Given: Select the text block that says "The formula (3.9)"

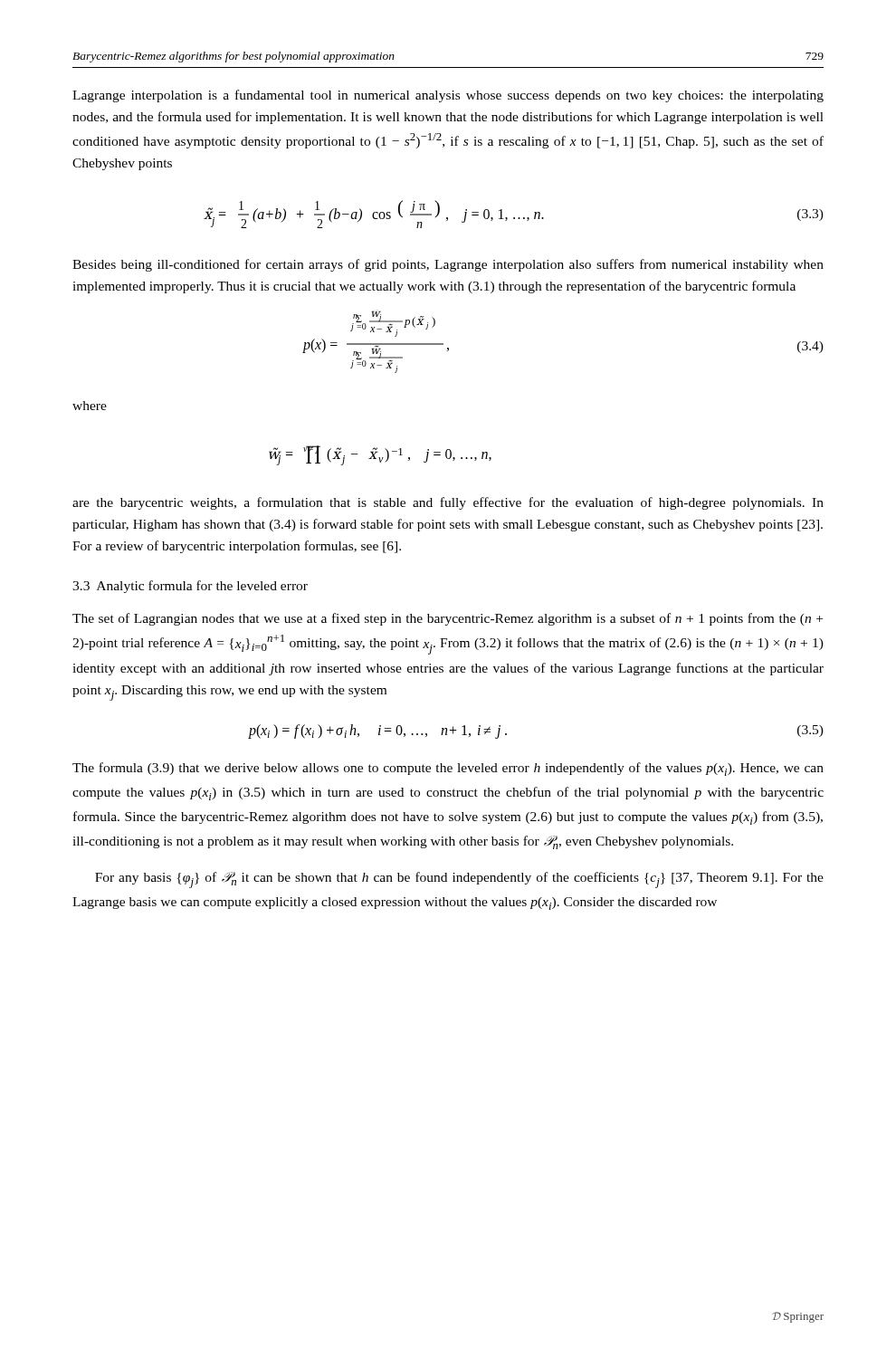Looking at the screenshot, I should [x=448, y=806].
